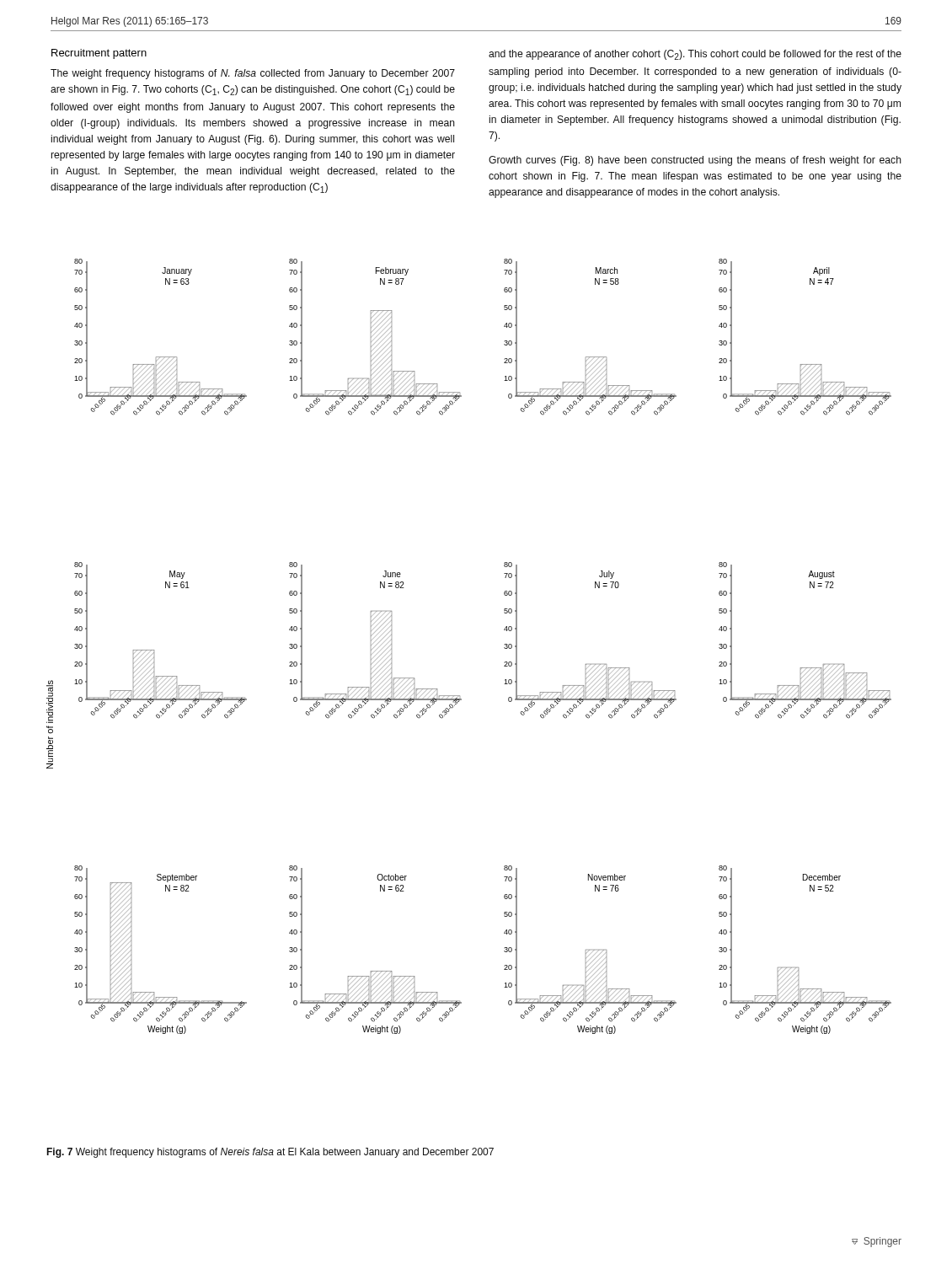Find the text block starting "Growth curves (Fig. 8)"
The height and width of the screenshot is (1264, 952).
(695, 176)
